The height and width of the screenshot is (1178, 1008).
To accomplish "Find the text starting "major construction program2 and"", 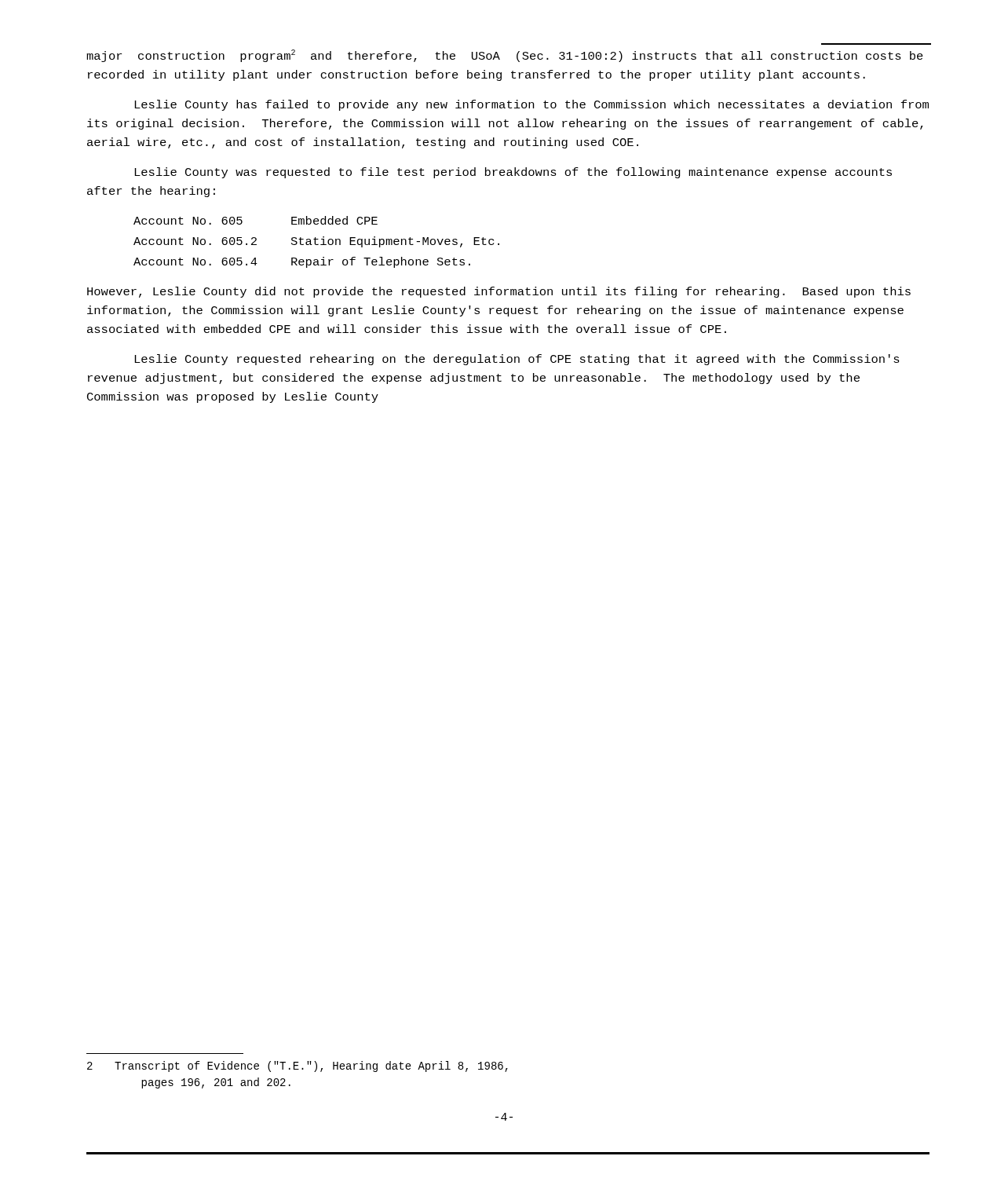I will tap(508, 66).
